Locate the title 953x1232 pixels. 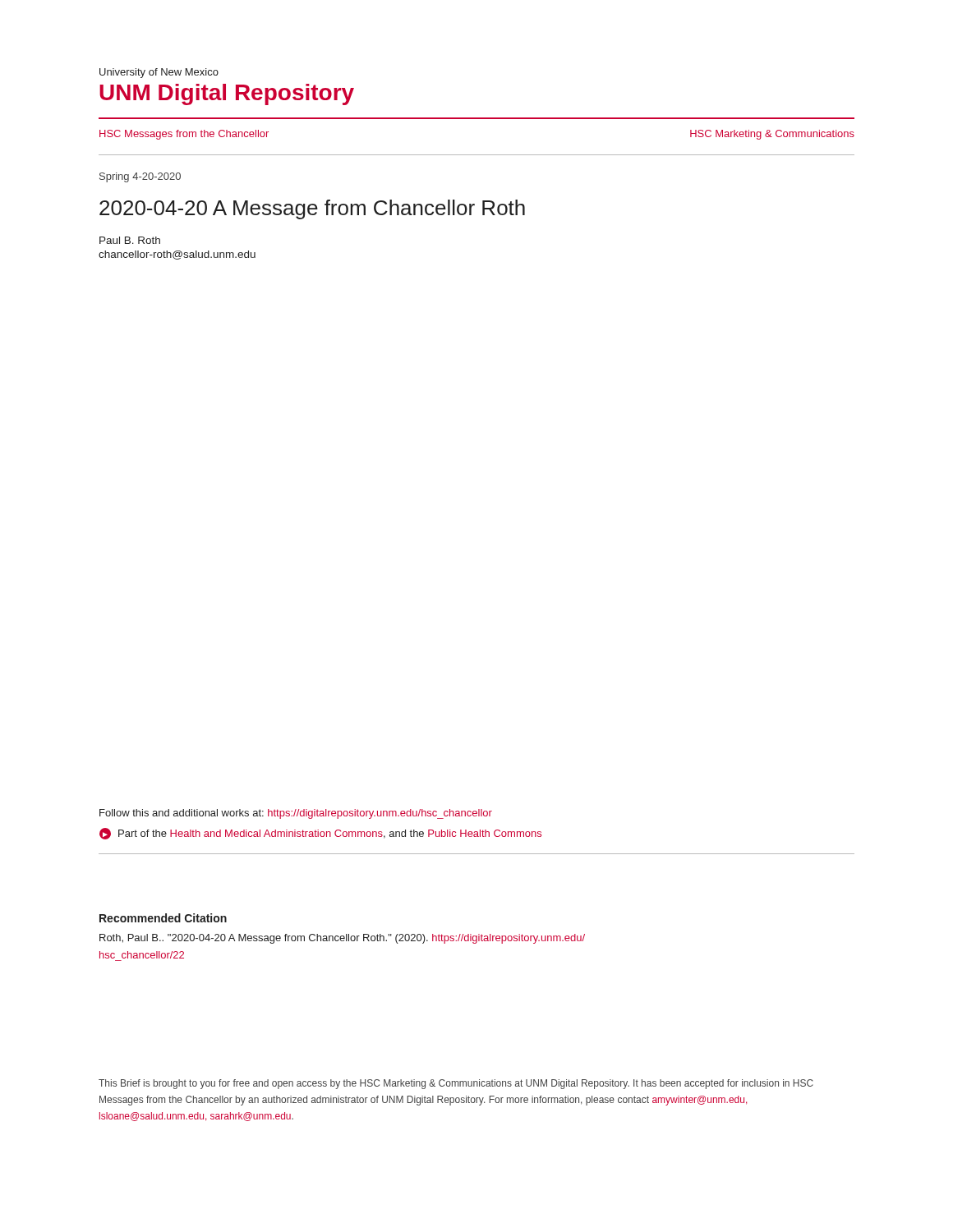pos(226,92)
